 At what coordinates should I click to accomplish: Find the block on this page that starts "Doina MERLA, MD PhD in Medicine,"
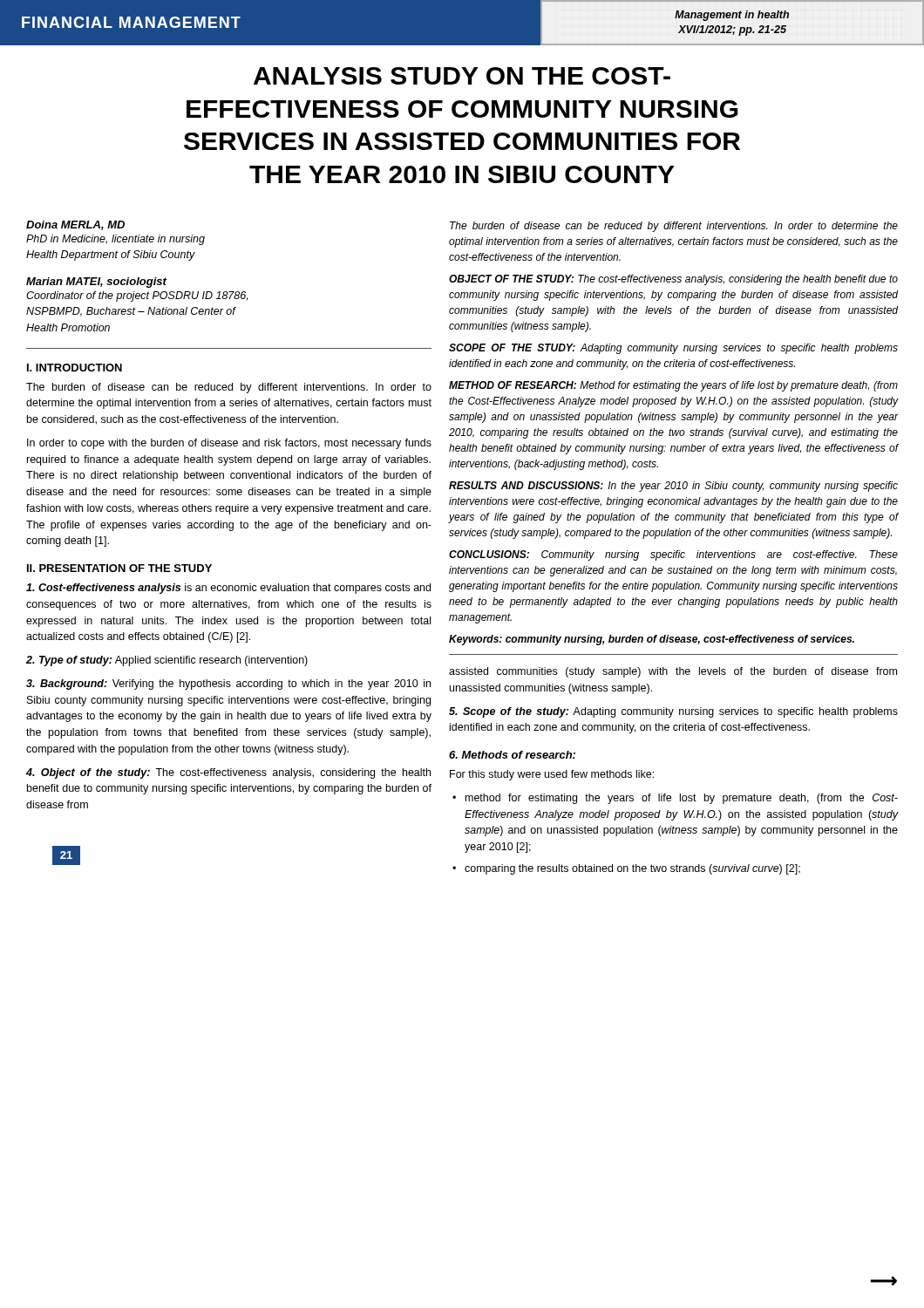click(x=75, y=225)
